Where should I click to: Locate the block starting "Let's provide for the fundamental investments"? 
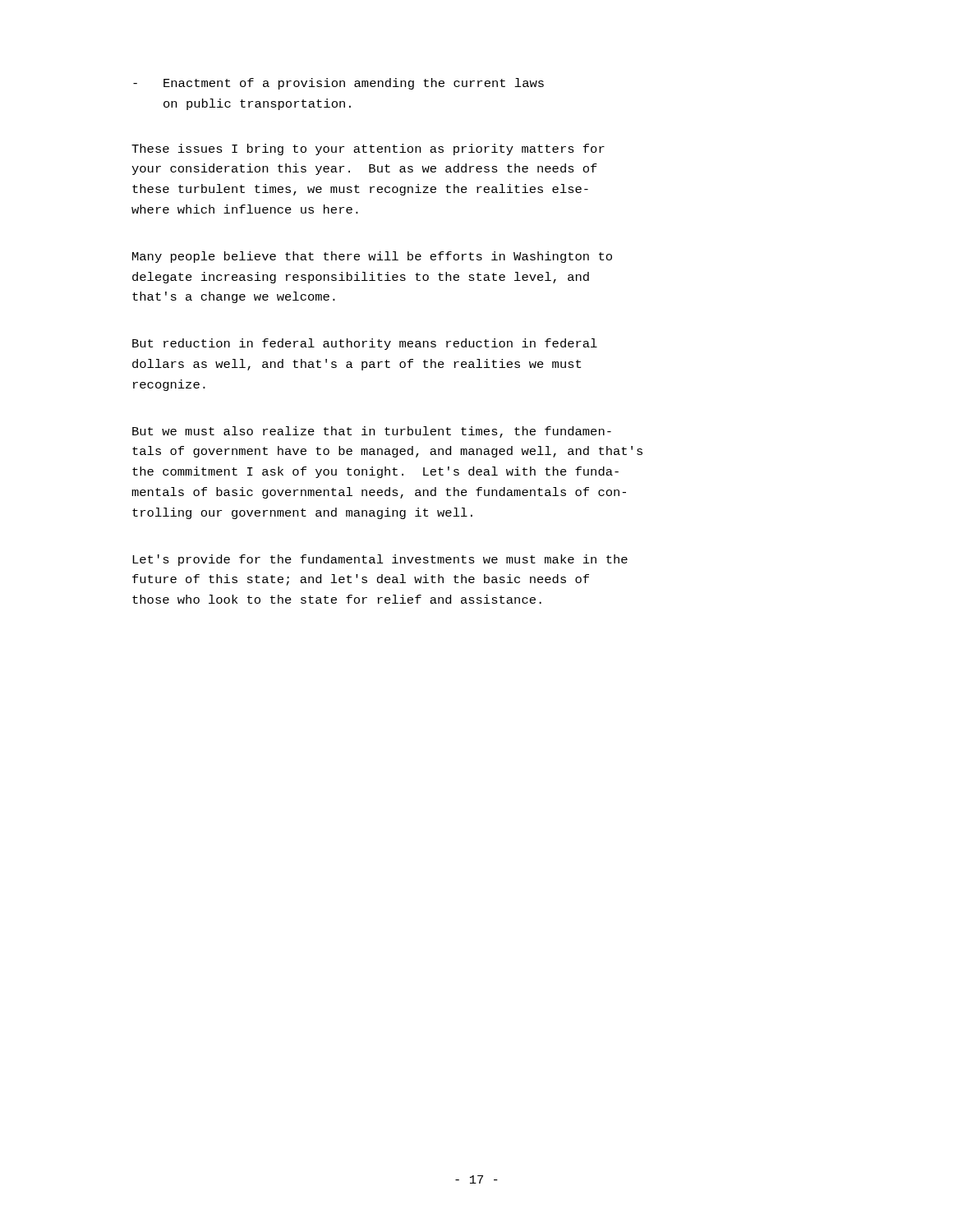(x=380, y=580)
